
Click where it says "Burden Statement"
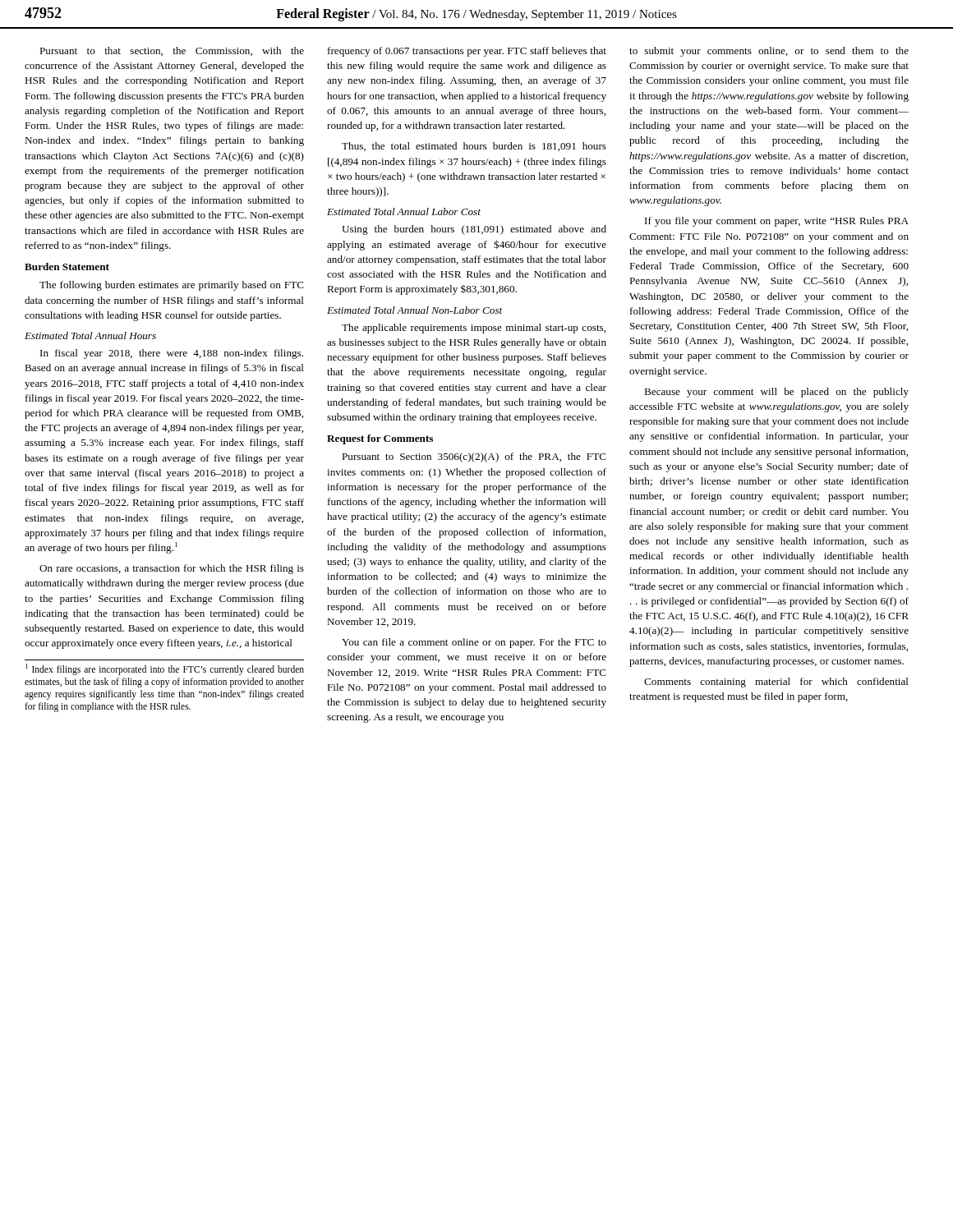point(67,267)
